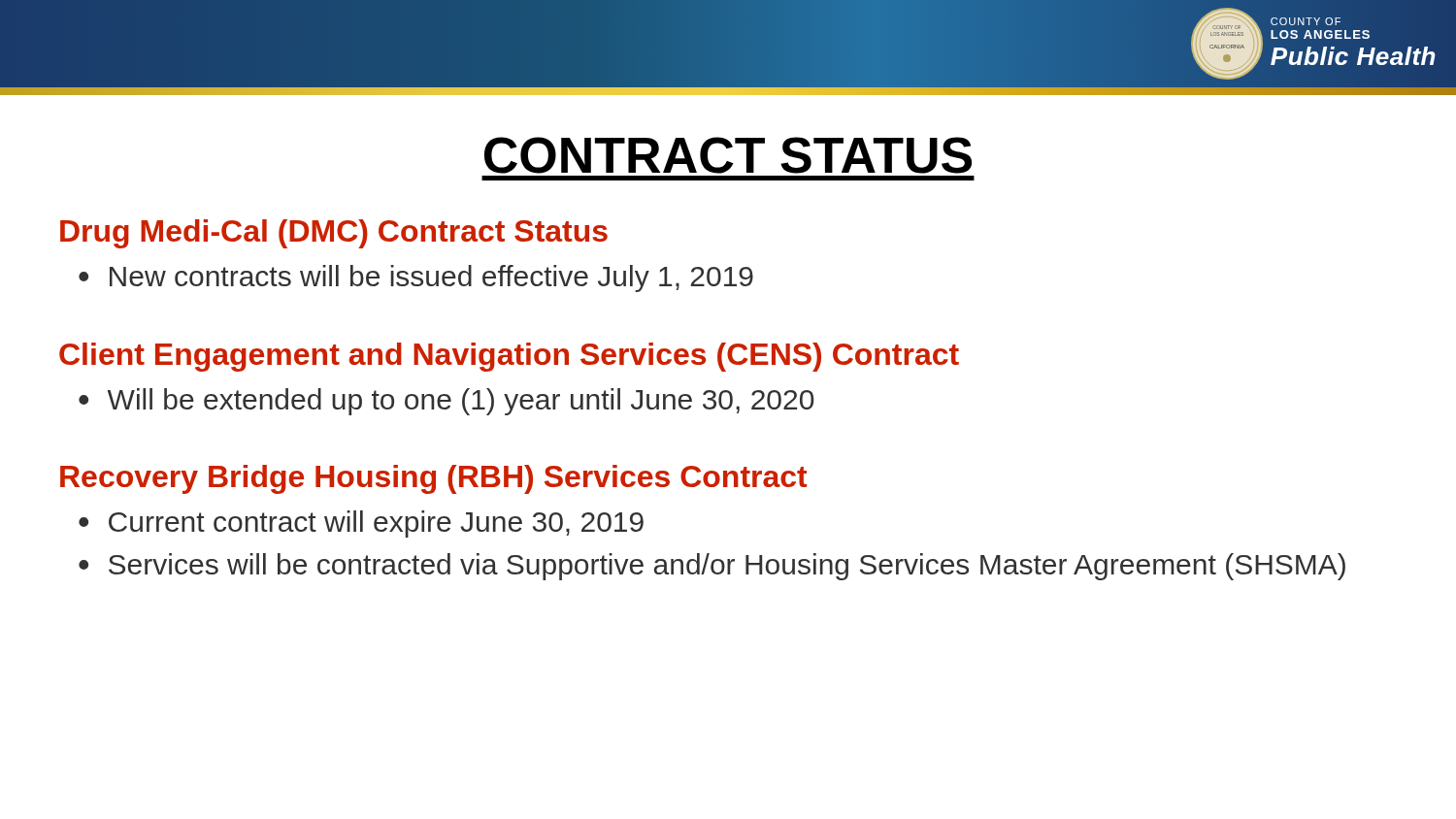The image size is (1456, 819).
Task: Find the block on this page that starts "• New contracts will be issued effective"
Action: click(x=738, y=276)
